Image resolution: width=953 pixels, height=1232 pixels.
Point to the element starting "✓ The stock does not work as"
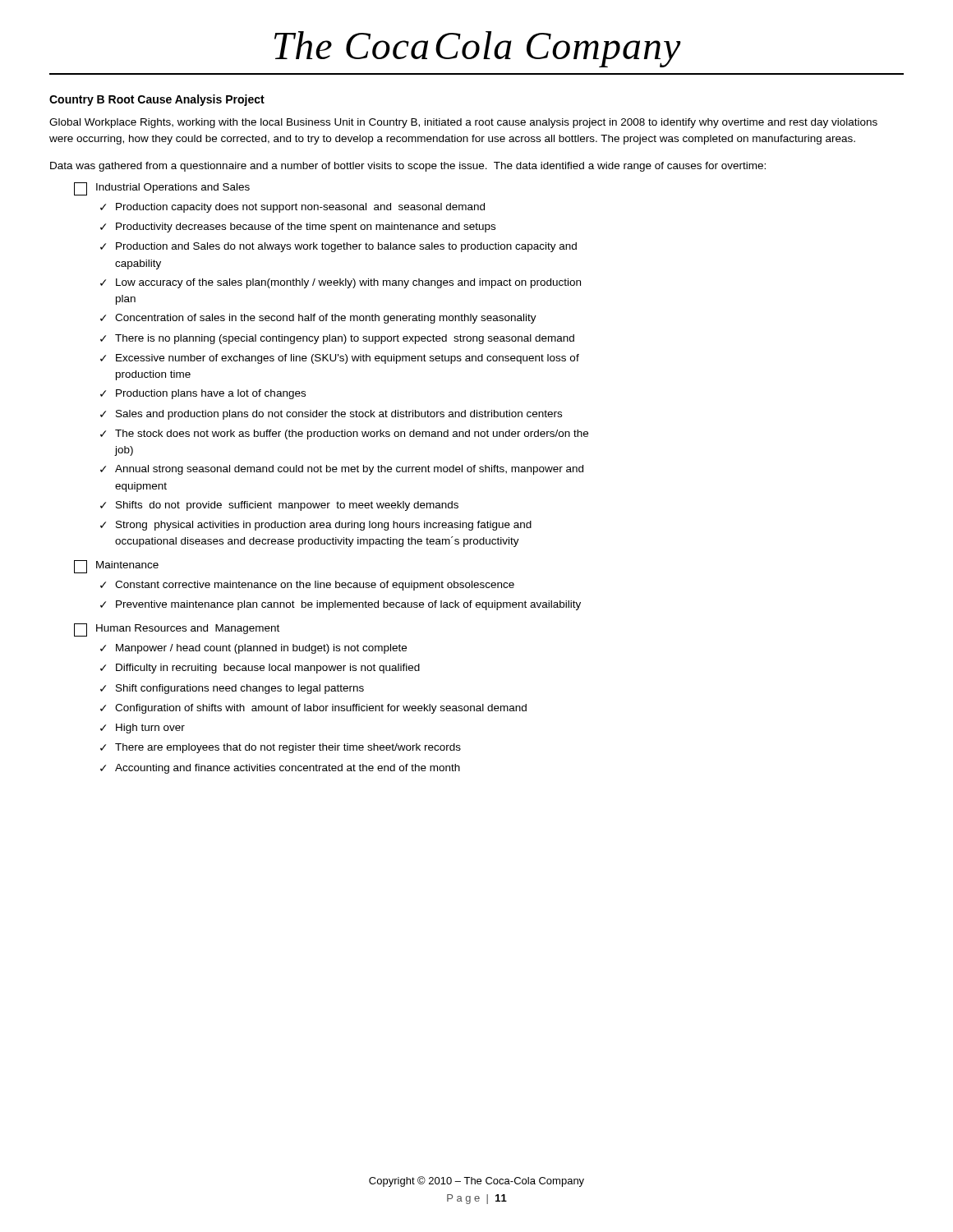point(501,442)
